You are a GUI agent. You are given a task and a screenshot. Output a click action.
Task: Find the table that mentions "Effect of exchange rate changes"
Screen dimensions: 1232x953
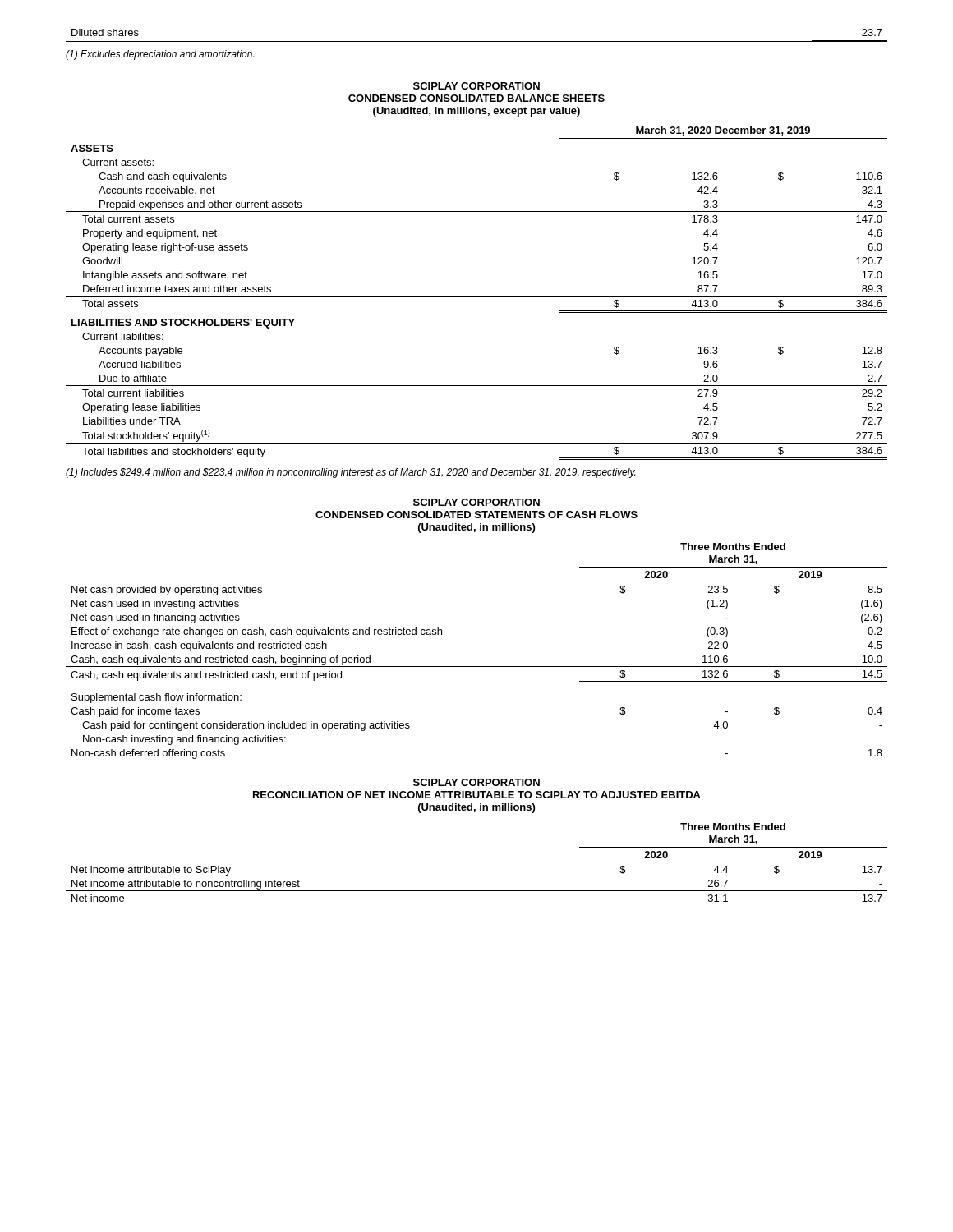tap(476, 650)
